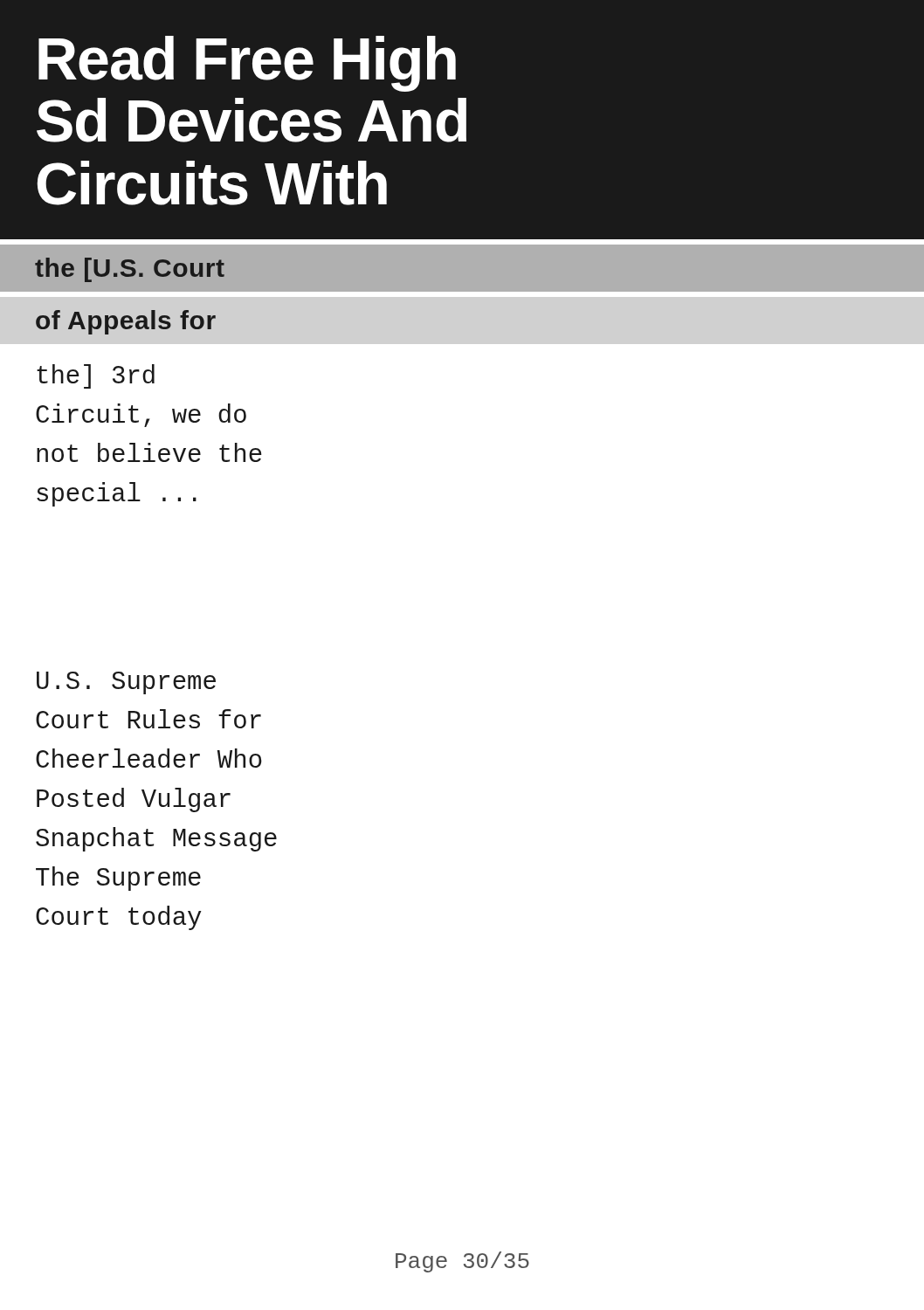Point to the title beginning "Read Free High"

462,121
